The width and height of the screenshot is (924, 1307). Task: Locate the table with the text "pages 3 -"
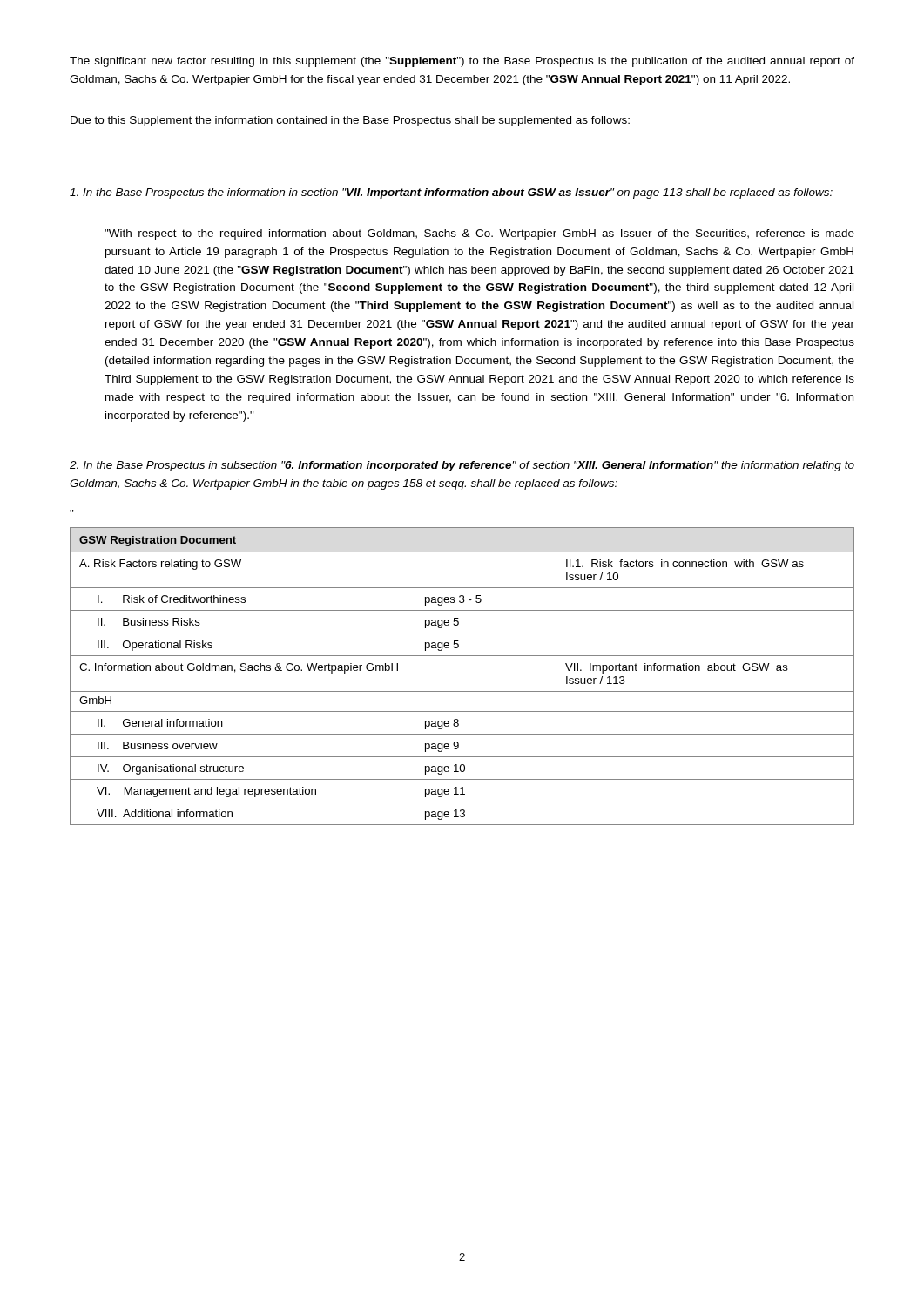tap(462, 676)
